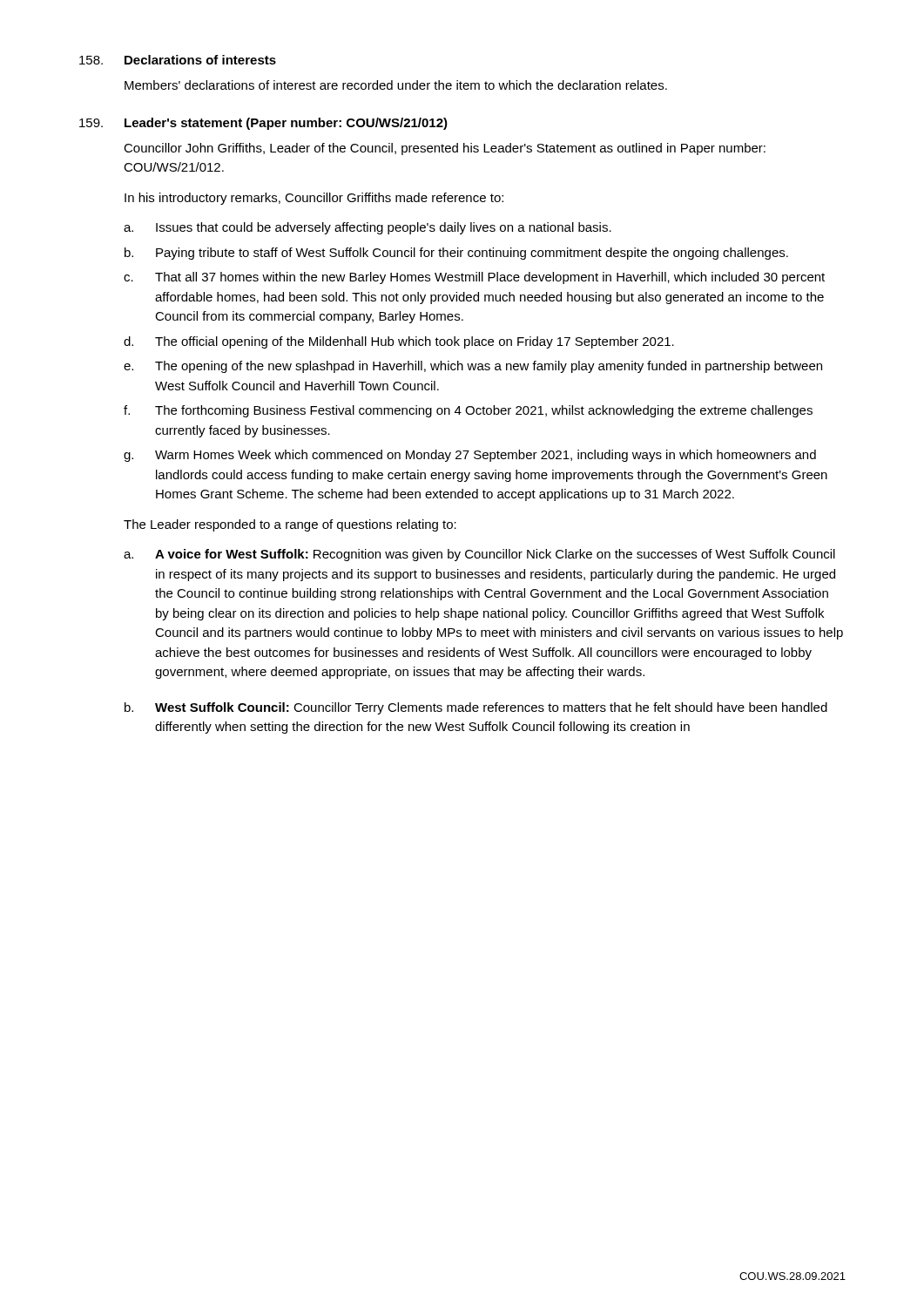Navigate to the text block starting "In his introductory"
Screen dimensions: 1307x924
point(314,197)
